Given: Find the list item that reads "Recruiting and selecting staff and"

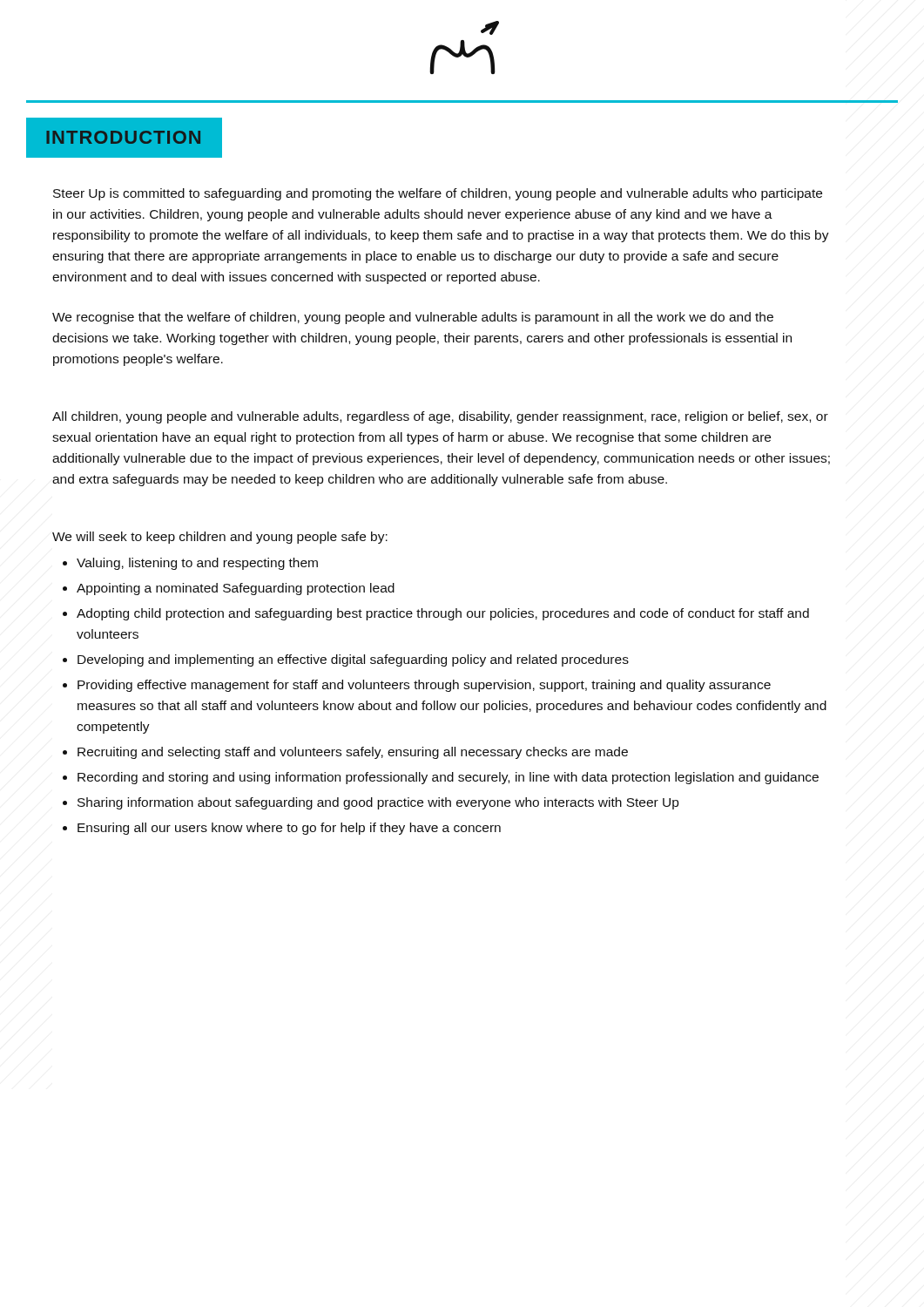Looking at the screenshot, I should click(353, 752).
